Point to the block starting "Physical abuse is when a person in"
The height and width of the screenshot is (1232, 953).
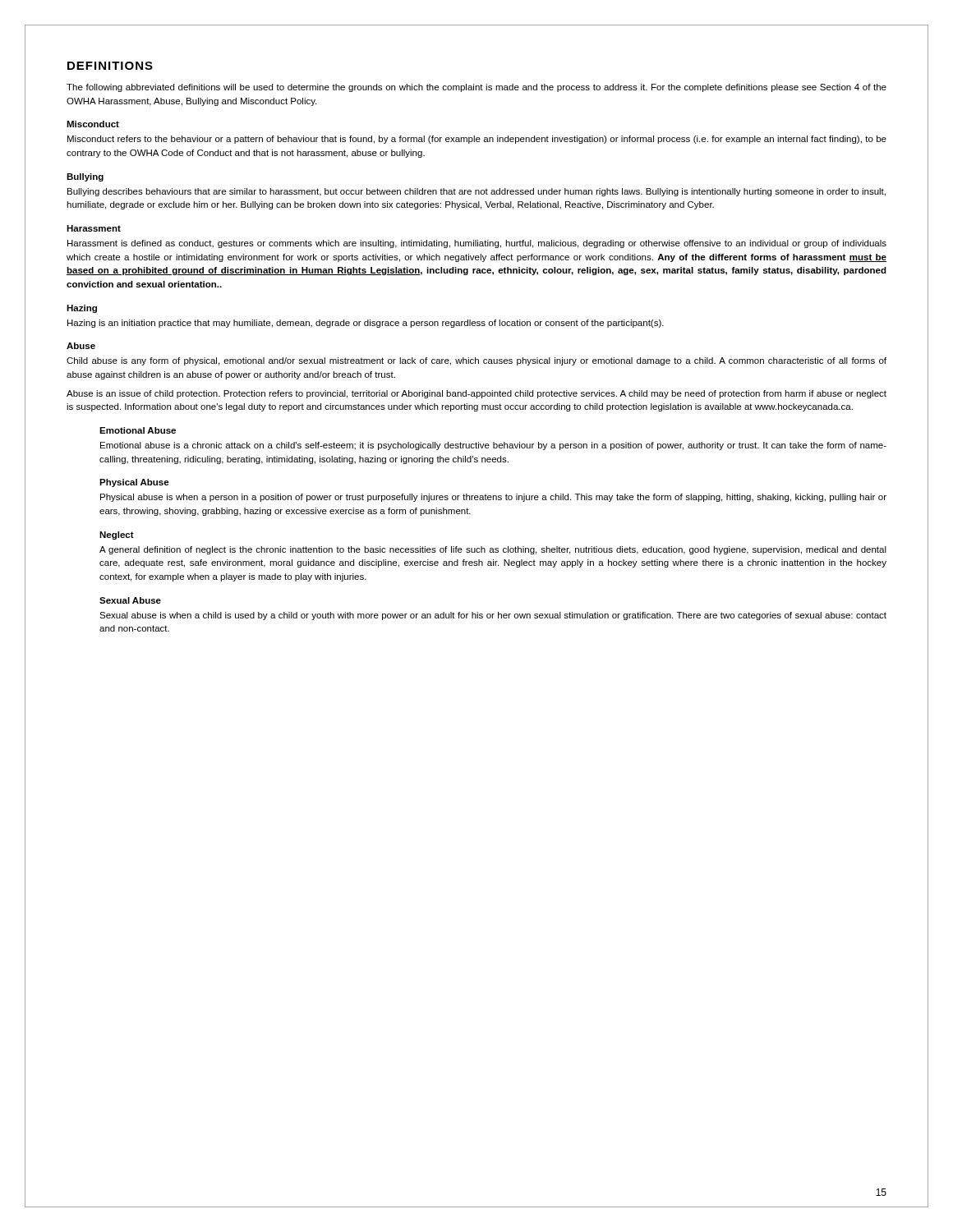(x=493, y=504)
